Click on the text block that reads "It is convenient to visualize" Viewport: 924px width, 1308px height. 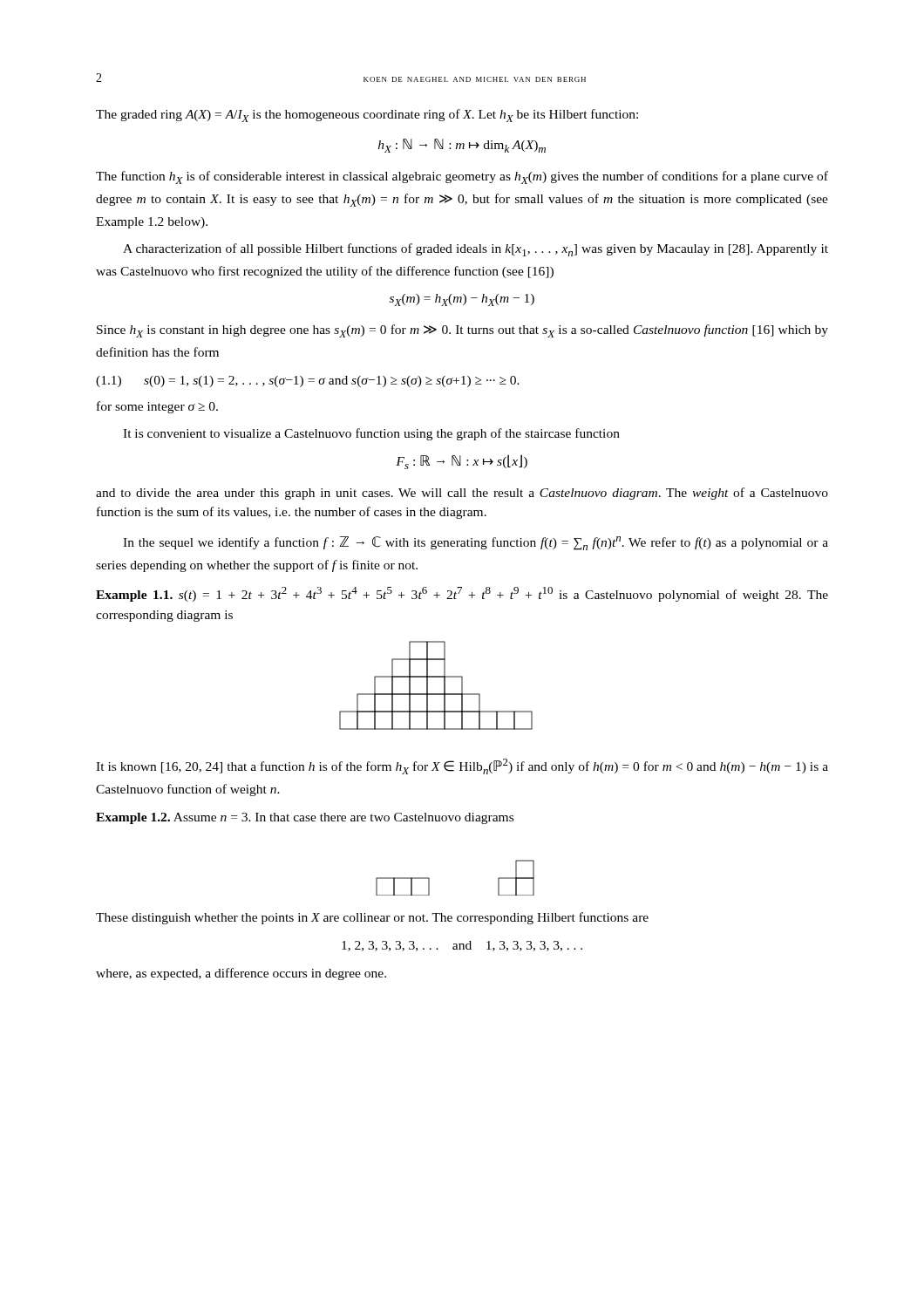click(371, 433)
